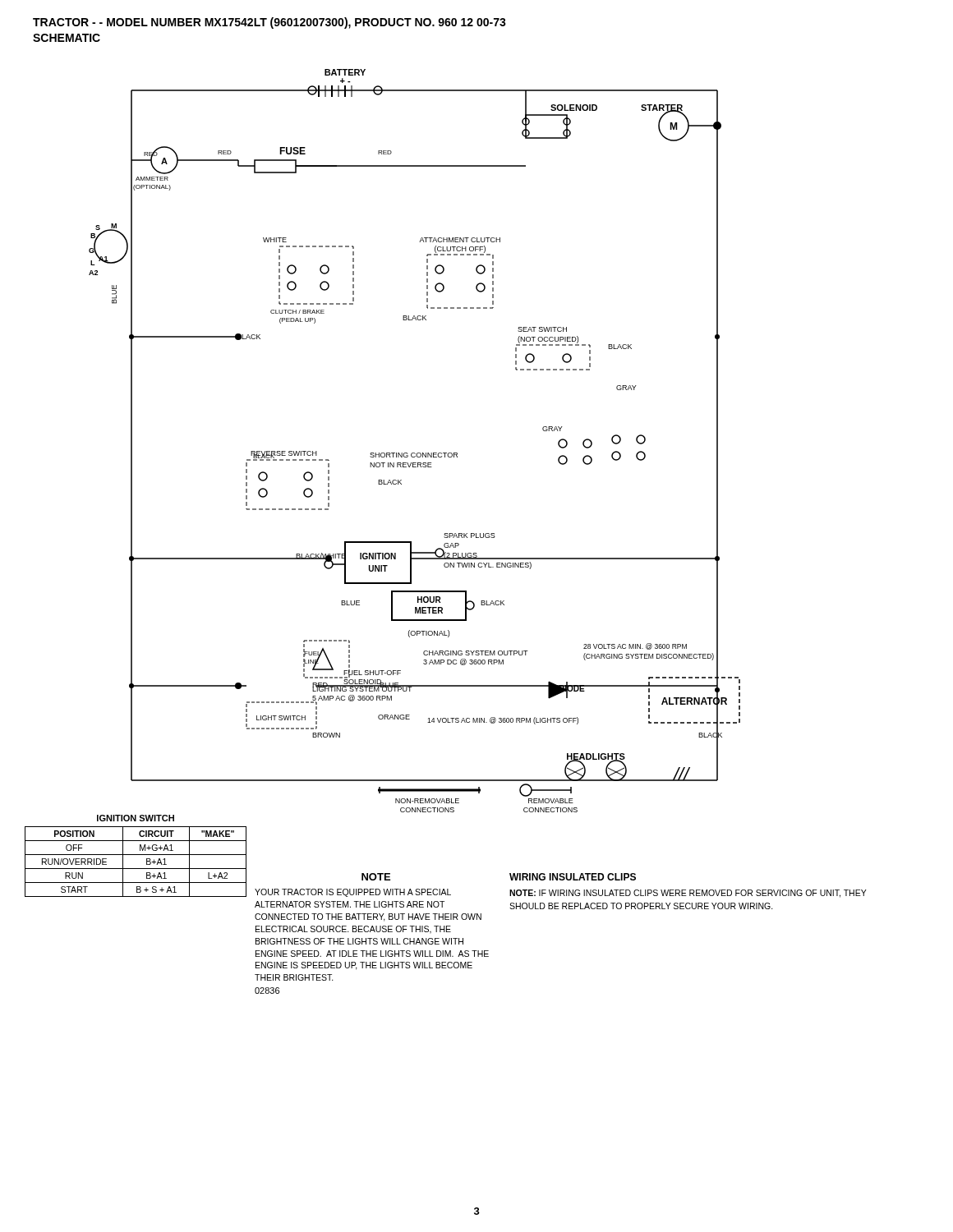The height and width of the screenshot is (1232, 953).
Task: Click a schematic
Action: (476, 497)
